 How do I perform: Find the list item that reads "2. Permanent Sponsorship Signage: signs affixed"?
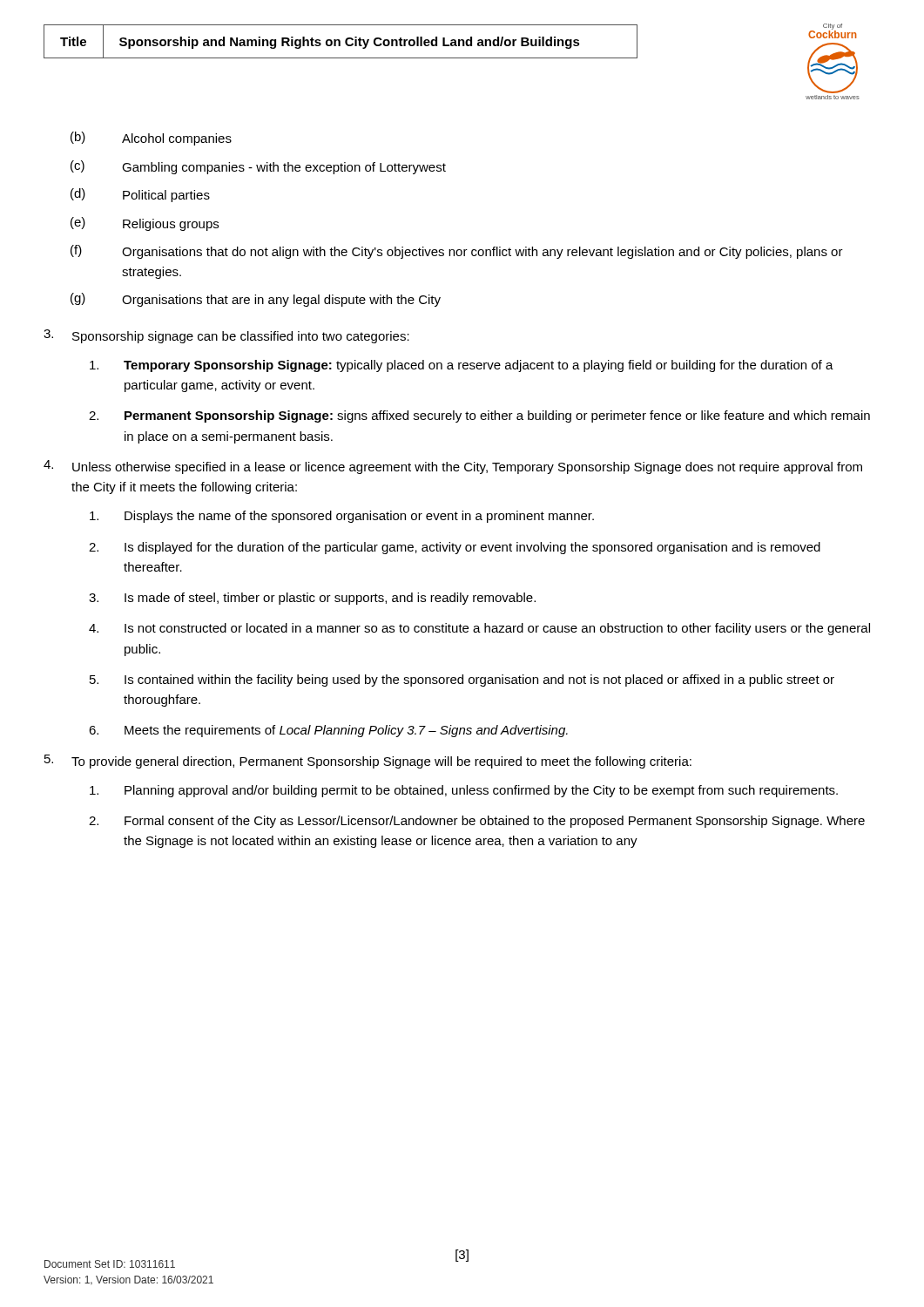pos(476,426)
